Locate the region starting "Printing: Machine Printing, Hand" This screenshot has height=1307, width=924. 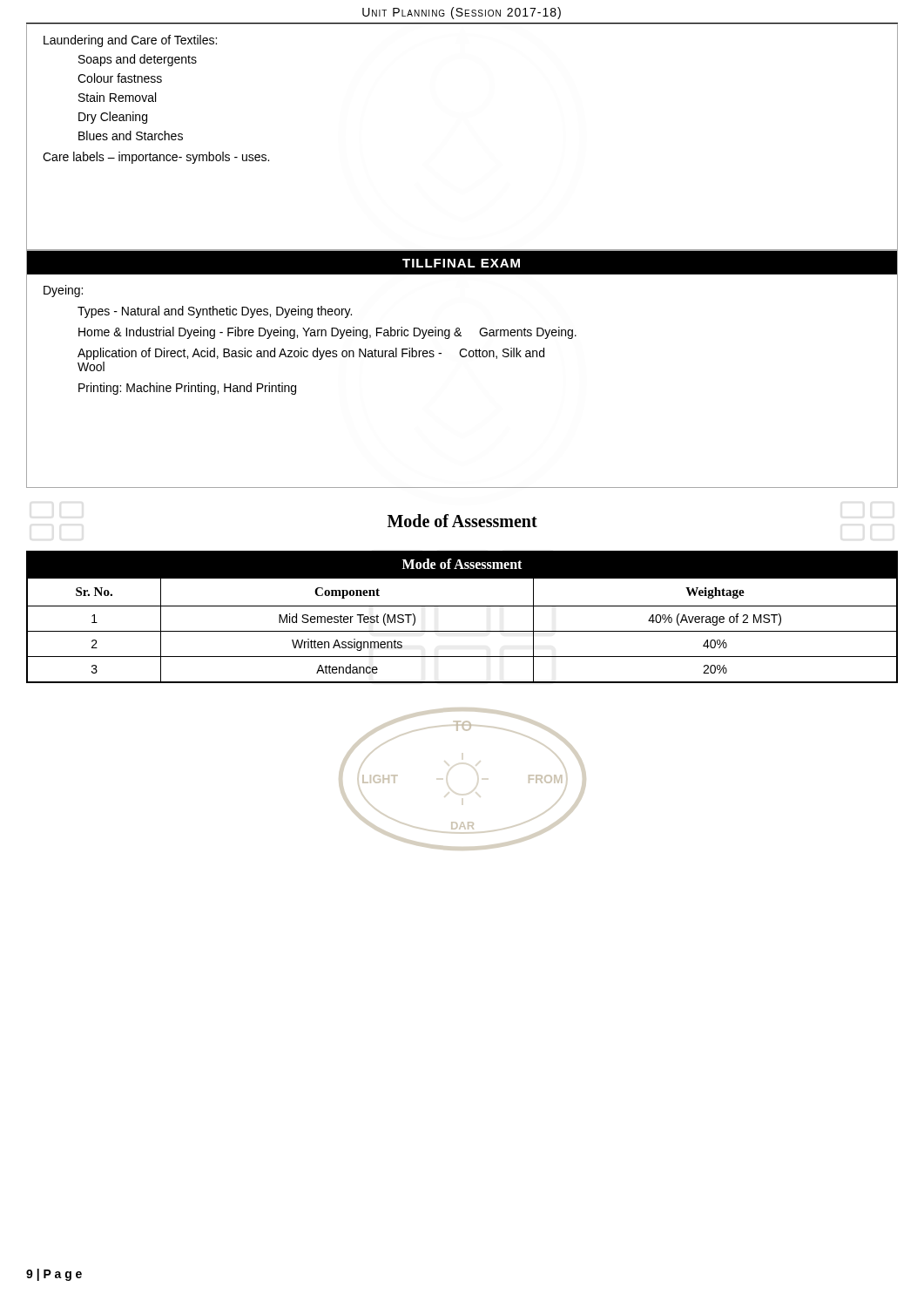[187, 388]
